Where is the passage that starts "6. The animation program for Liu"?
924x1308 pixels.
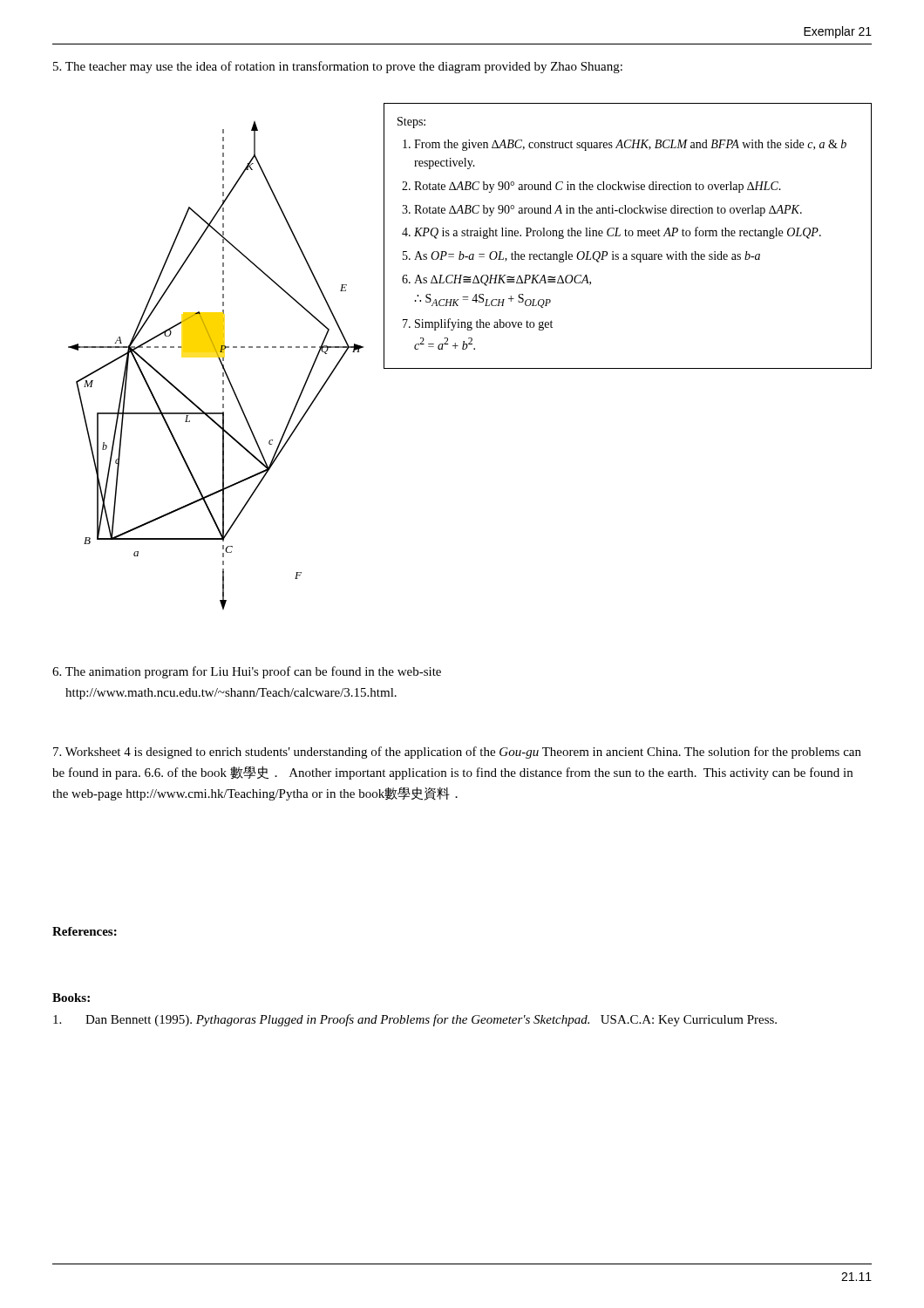click(x=247, y=682)
